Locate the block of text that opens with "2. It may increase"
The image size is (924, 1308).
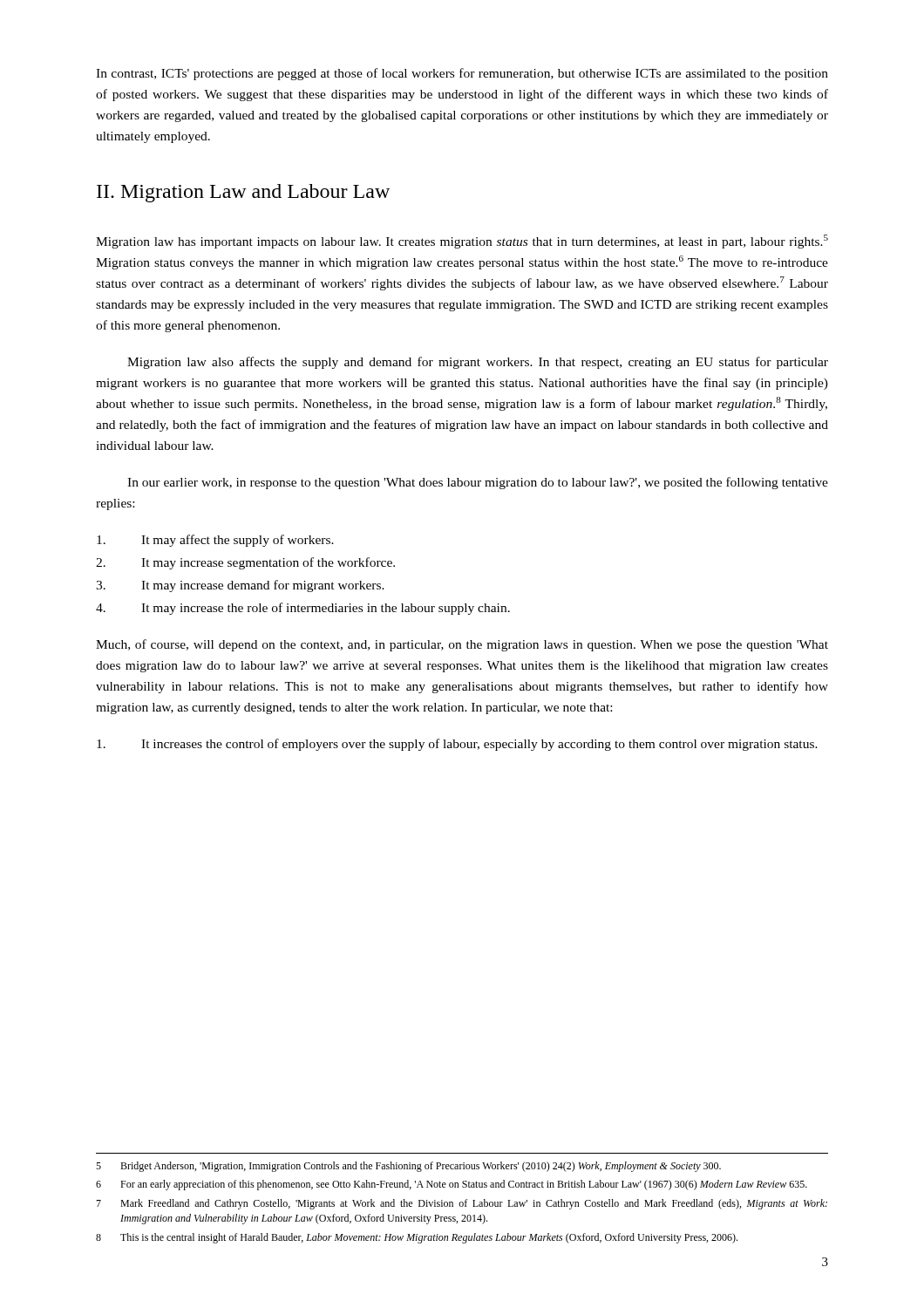tap(245, 563)
